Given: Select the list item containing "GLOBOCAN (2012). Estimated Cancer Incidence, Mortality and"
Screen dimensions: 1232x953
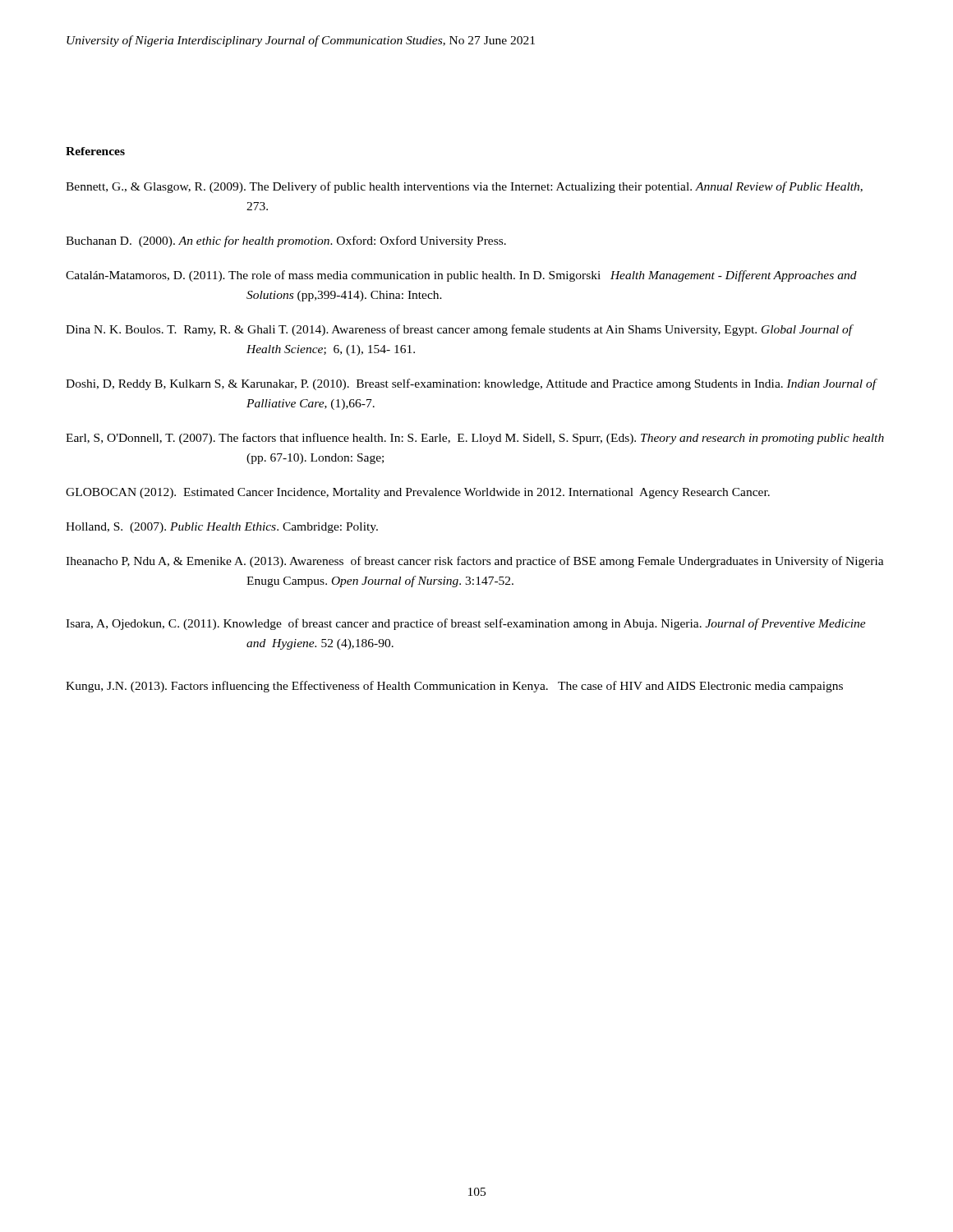Looking at the screenshot, I should (418, 492).
